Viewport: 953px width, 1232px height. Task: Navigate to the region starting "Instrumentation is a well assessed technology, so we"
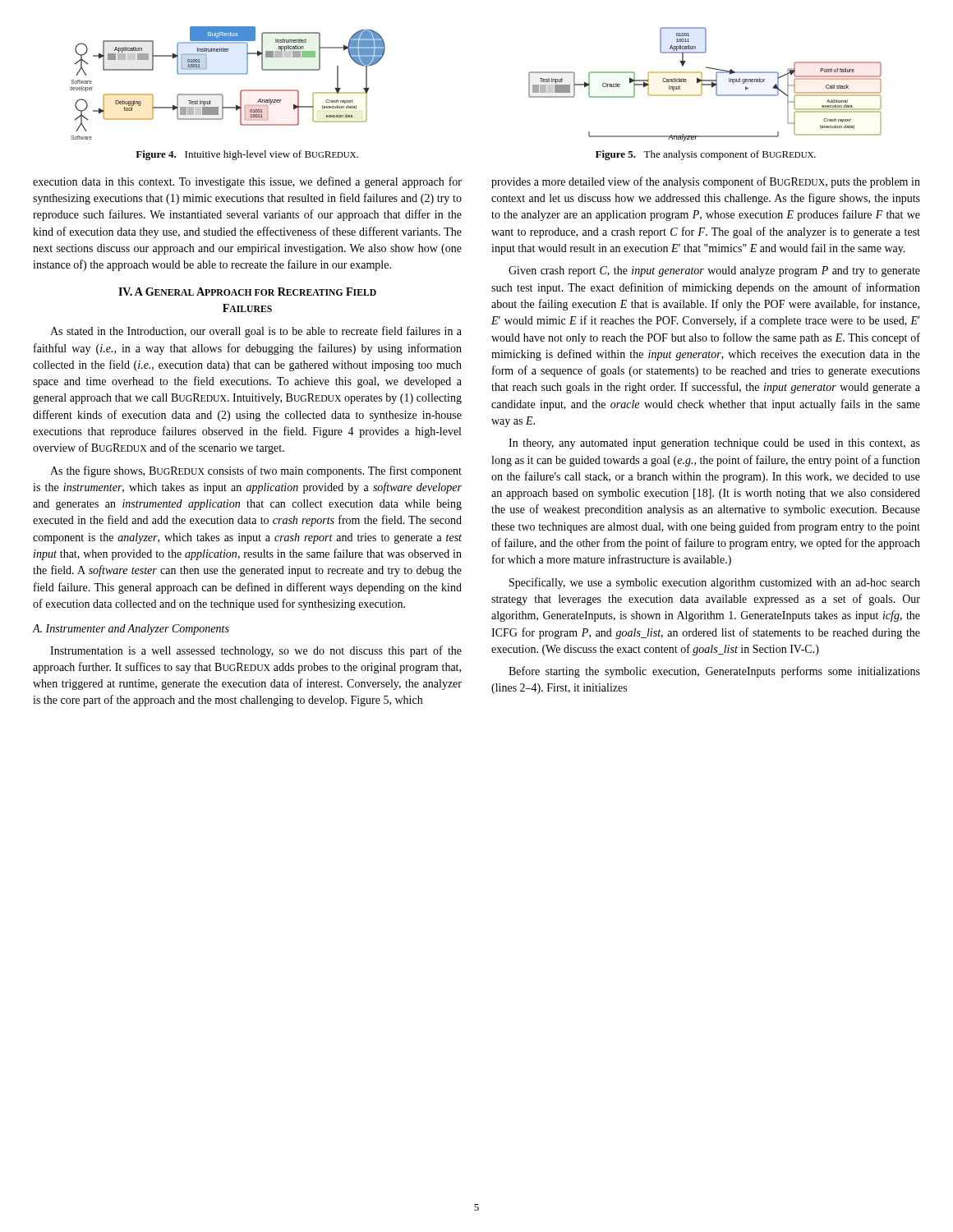(247, 676)
